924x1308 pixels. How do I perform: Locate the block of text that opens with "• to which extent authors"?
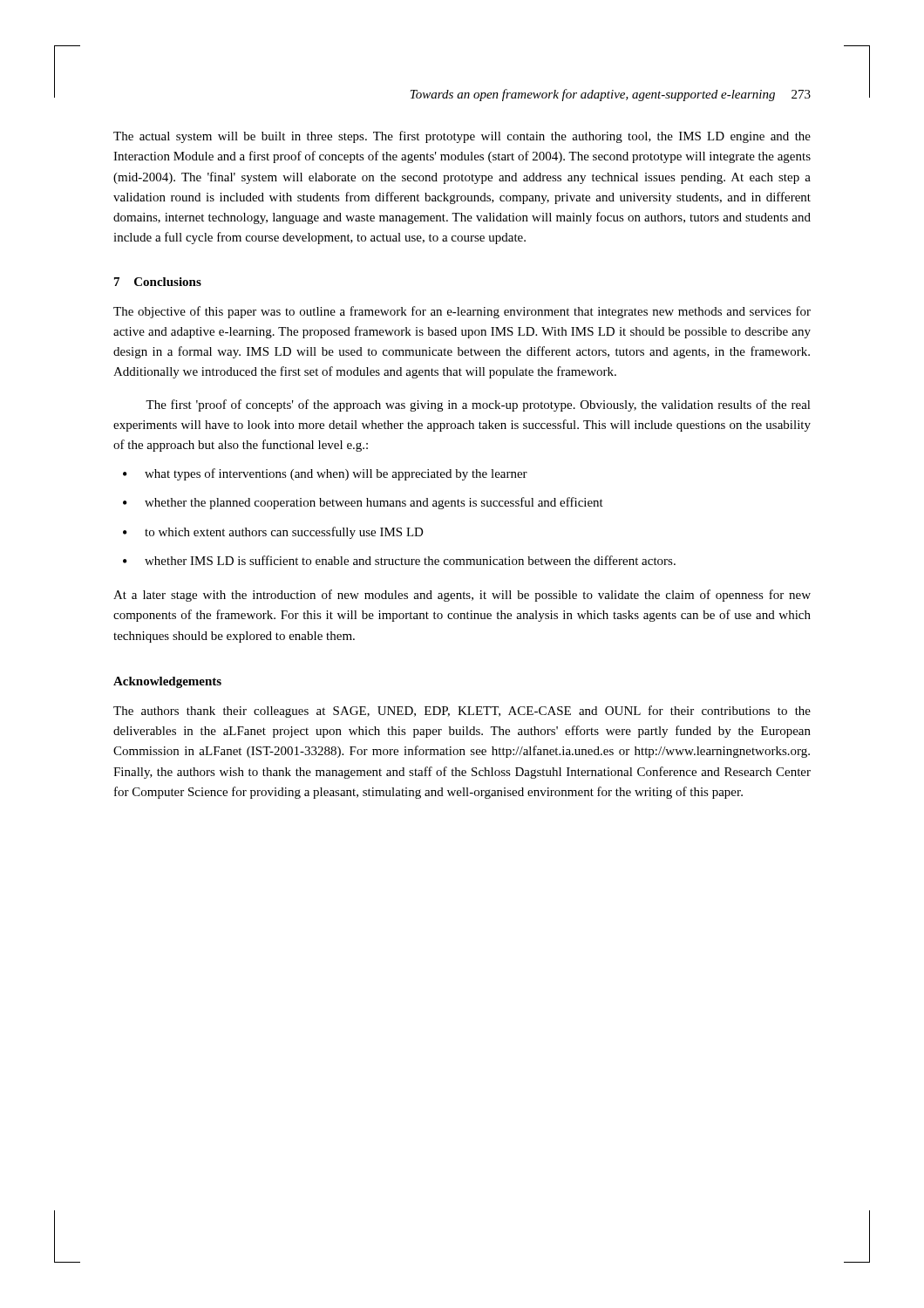point(273,533)
